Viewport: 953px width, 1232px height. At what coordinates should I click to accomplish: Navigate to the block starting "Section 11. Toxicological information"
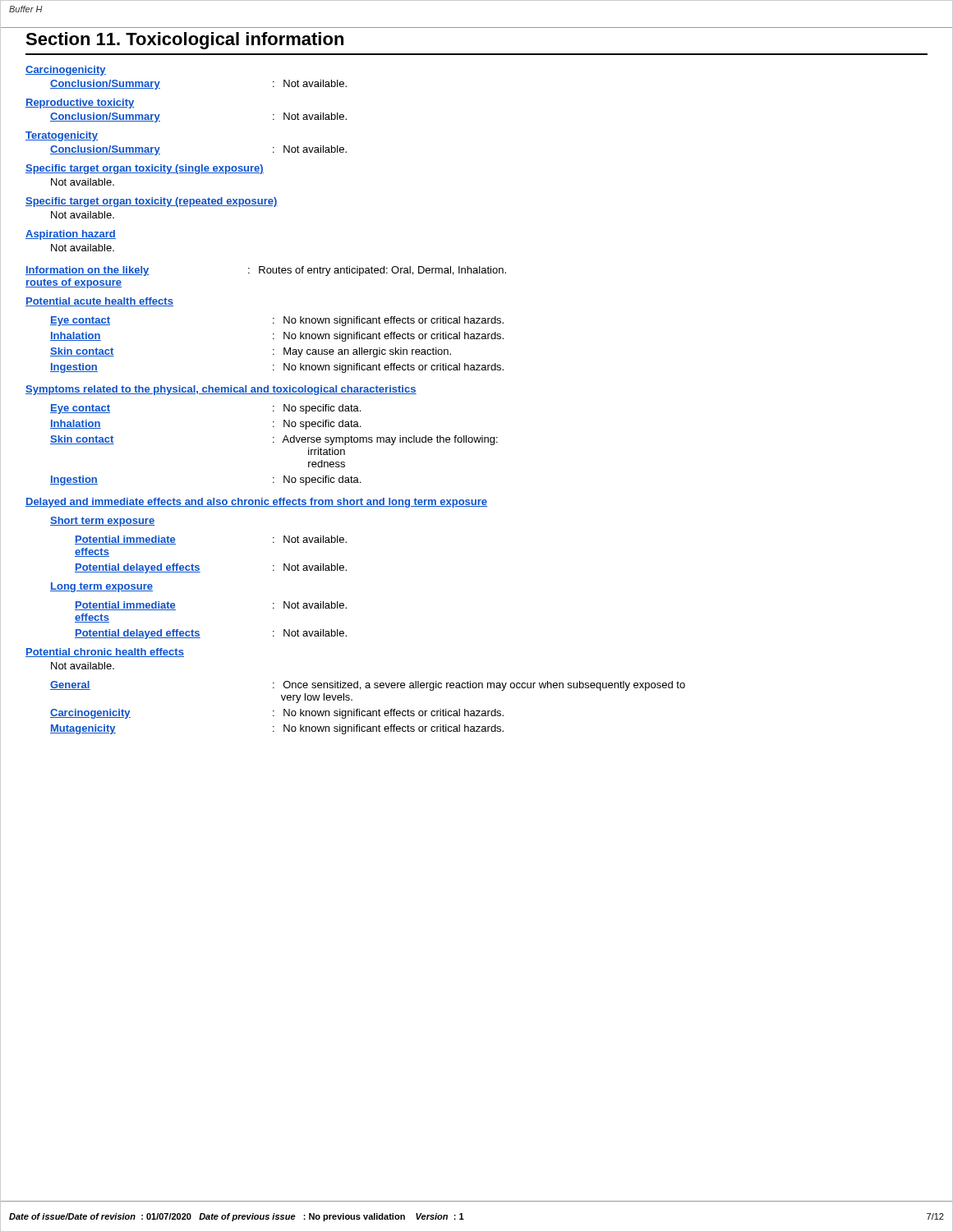[x=185, y=39]
